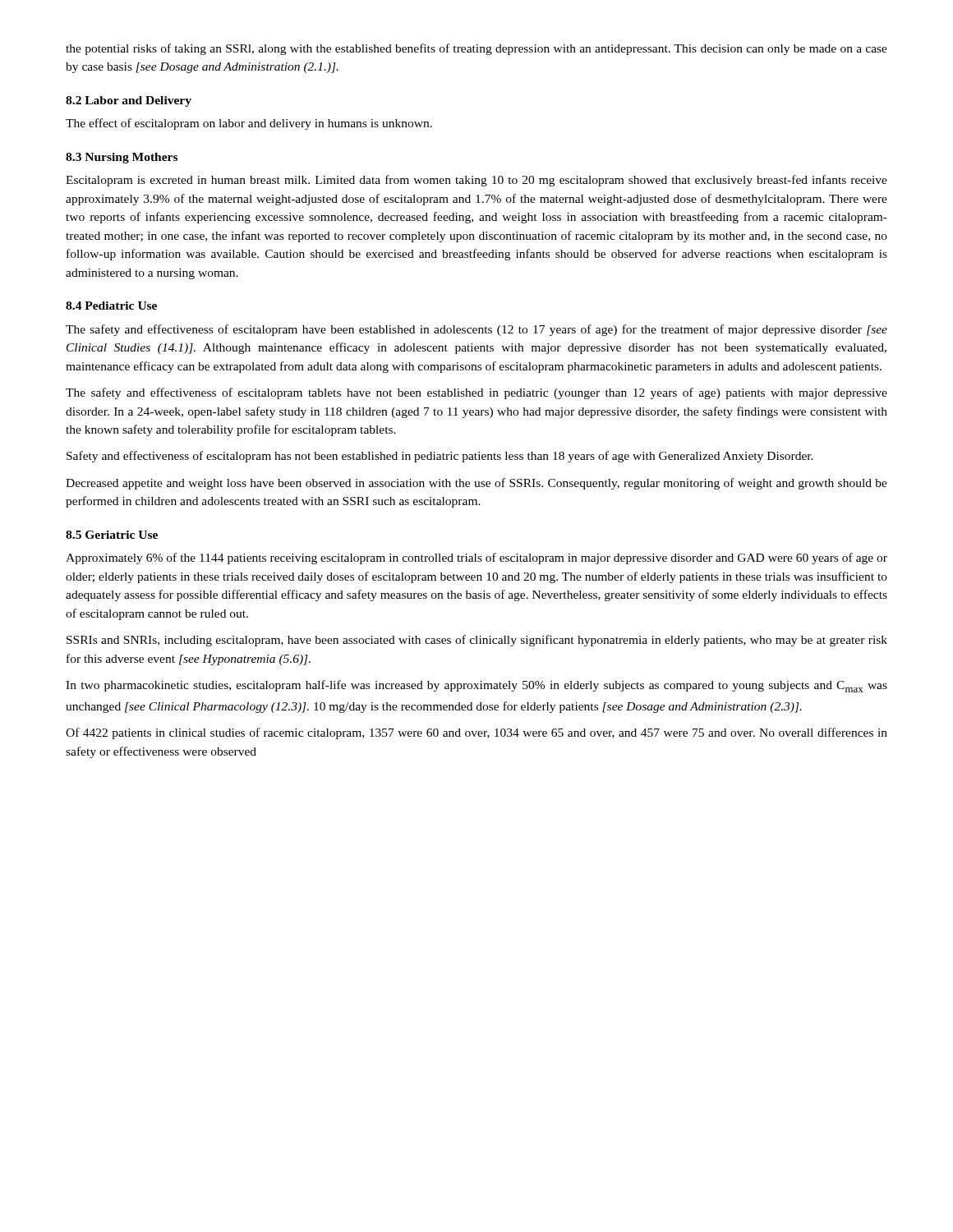This screenshot has width=953, height=1232.
Task: Find the text block that says "Safety and effectiveness of escitalopram has not been"
Action: tap(440, 456)
